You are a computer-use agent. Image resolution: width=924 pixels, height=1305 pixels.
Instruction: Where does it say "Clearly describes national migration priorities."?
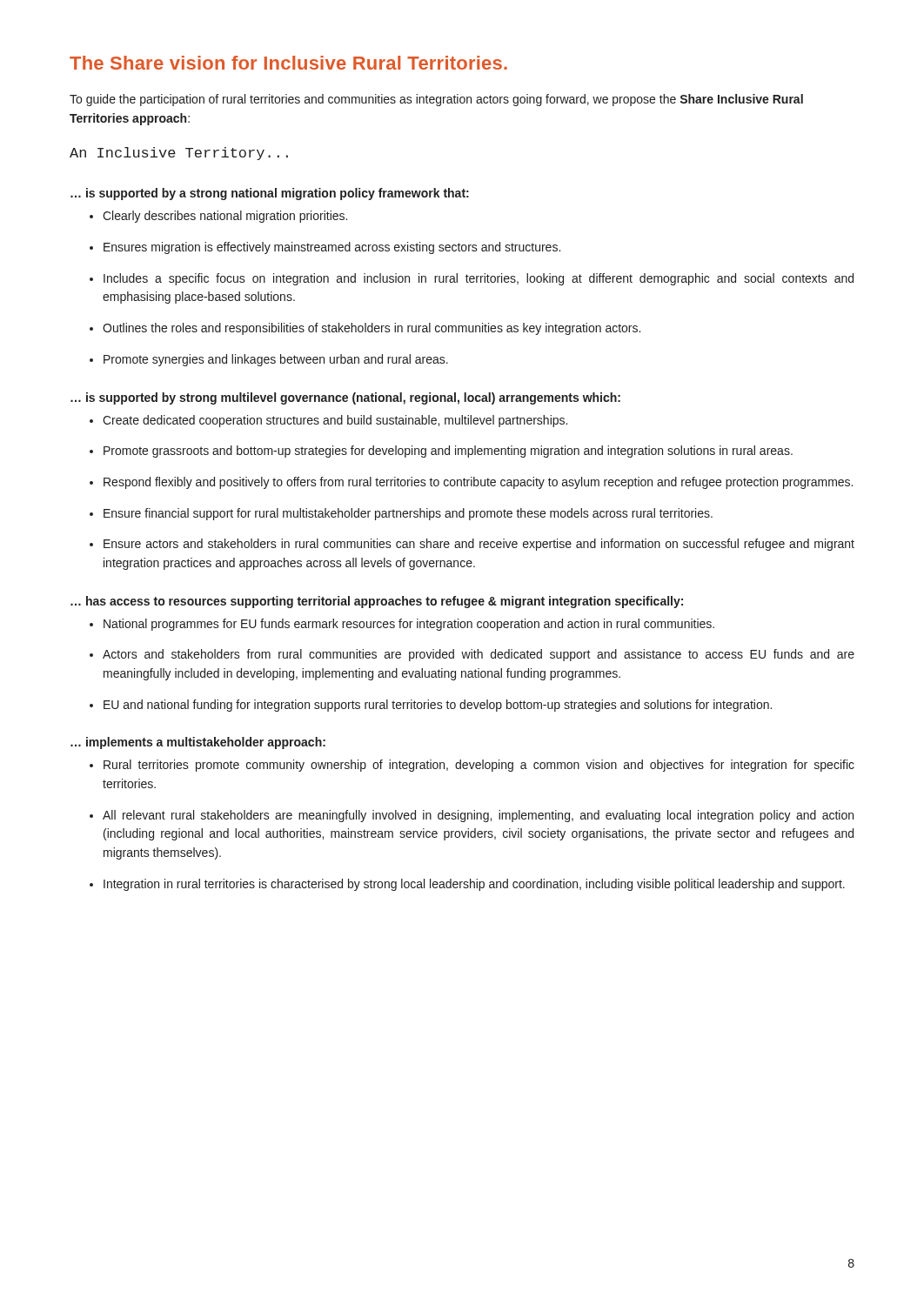pyautogui.click(x=218, y=217)
